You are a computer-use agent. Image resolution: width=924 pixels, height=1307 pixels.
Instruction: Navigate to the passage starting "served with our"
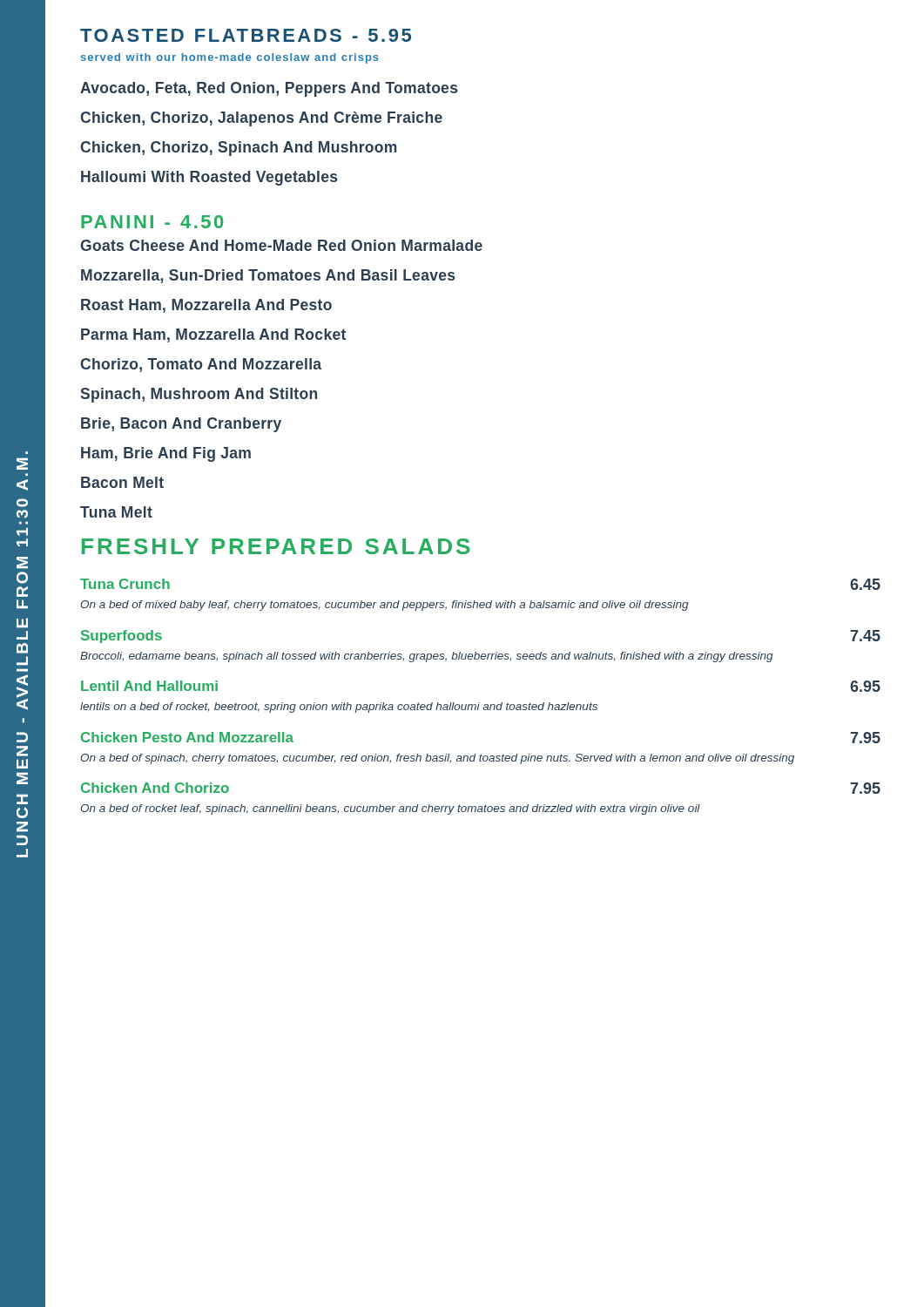point(230,58)
